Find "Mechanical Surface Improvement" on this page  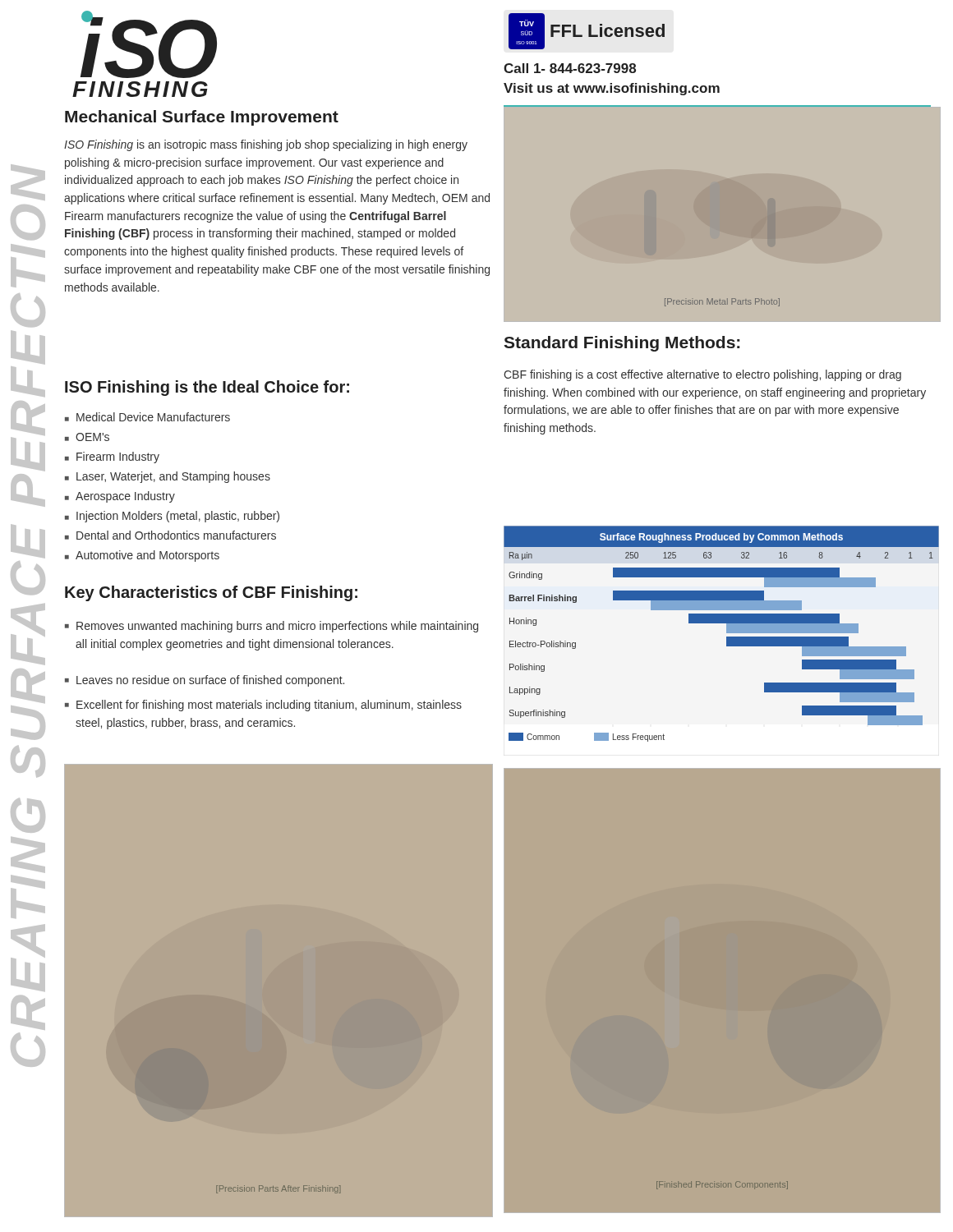tap(278, 117)
